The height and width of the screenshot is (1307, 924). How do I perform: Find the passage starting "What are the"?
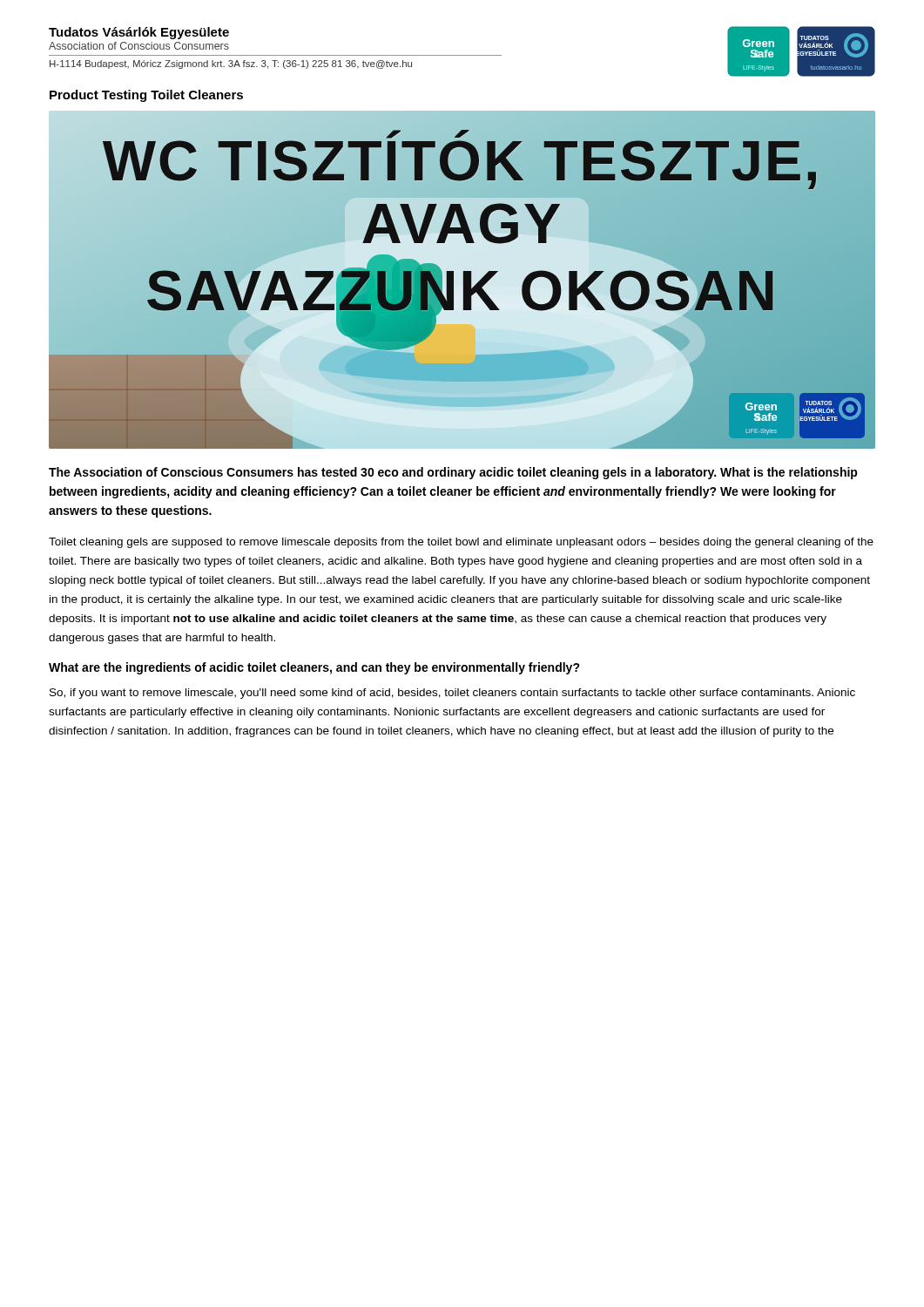(x=314, y=668)
